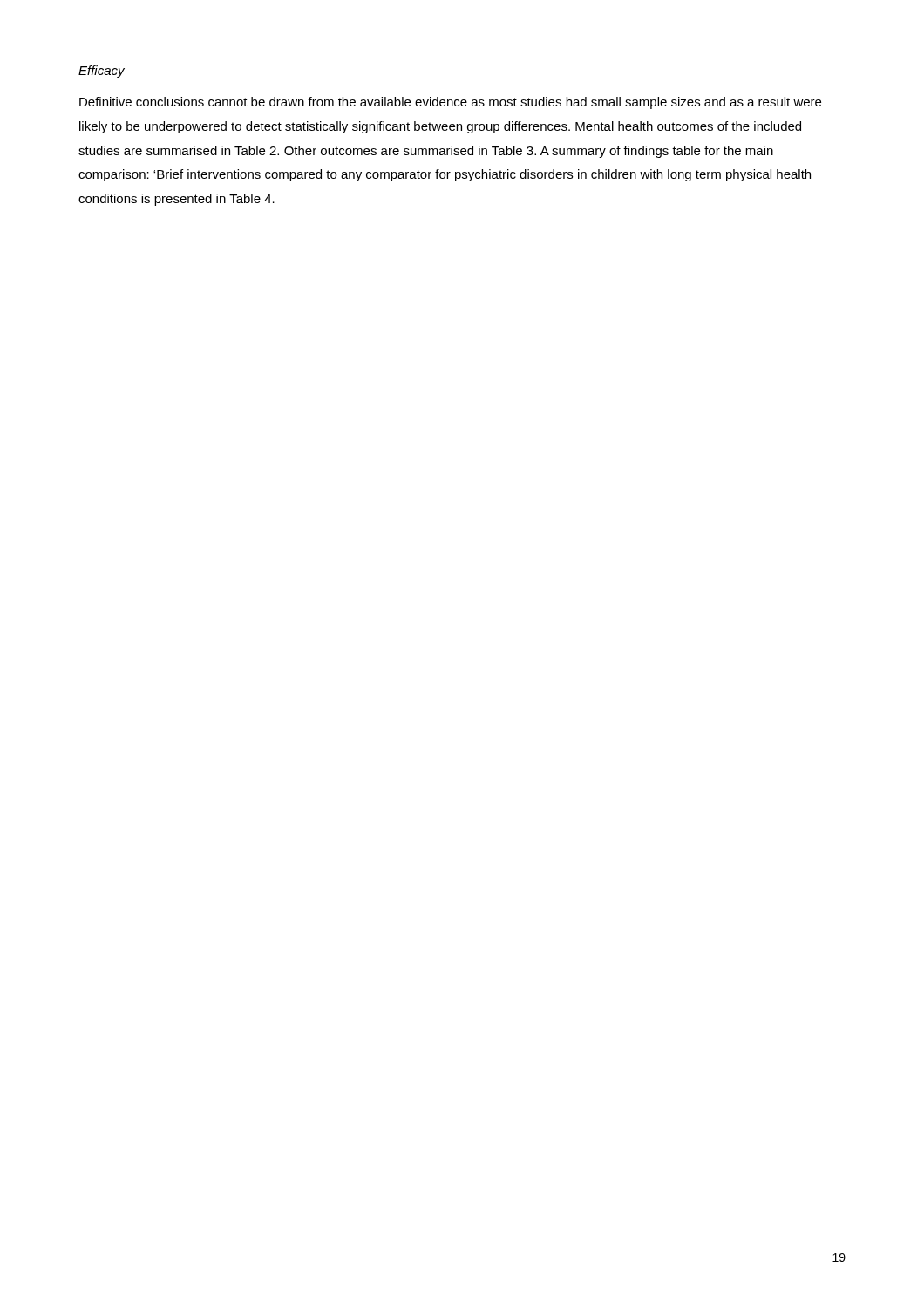Locate the block of text that opens with "Definitive conclusions cannot be"
This screenshot has height=1308, width=924.
[450, 150]
